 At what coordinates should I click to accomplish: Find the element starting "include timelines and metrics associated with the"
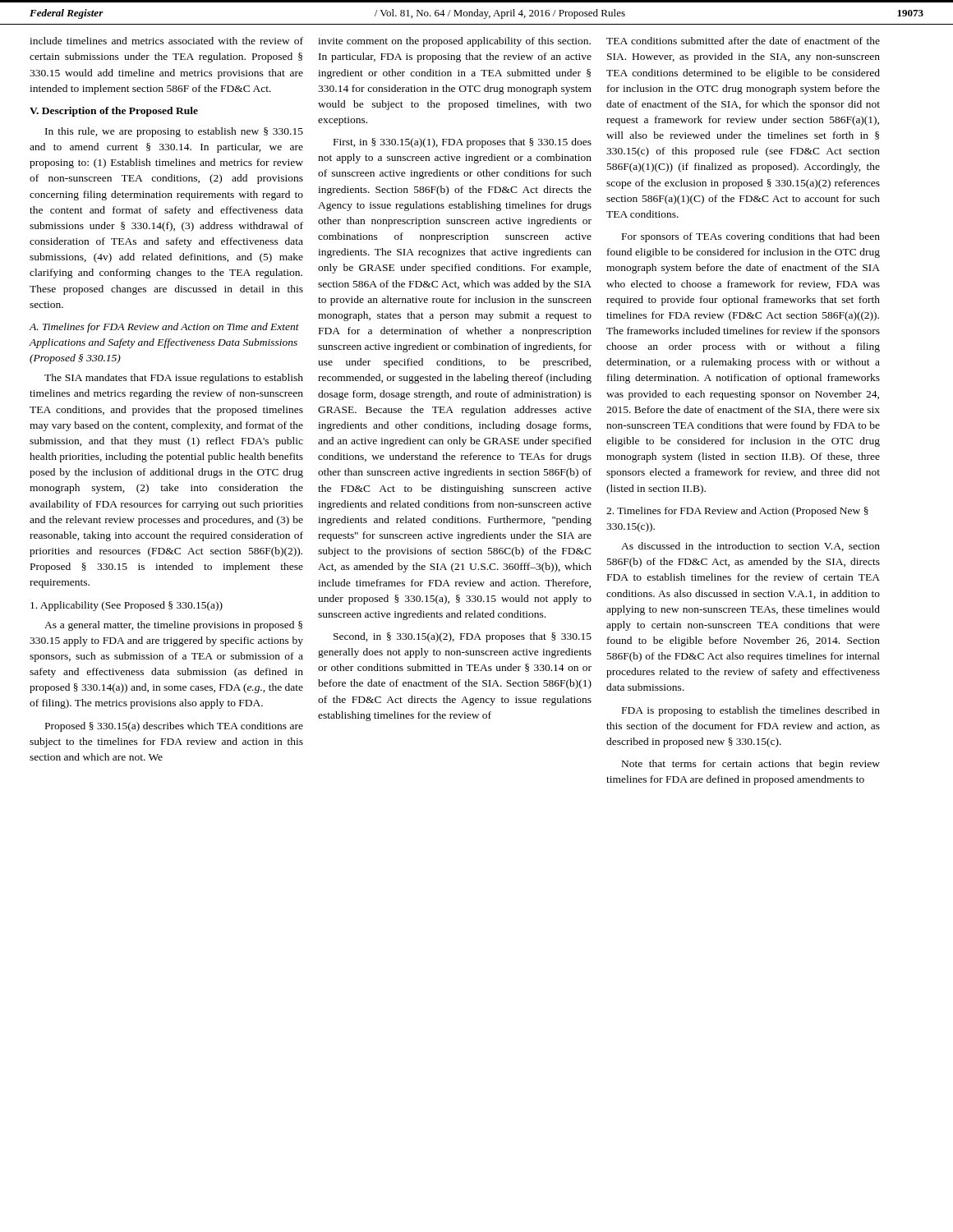point(166,64)
